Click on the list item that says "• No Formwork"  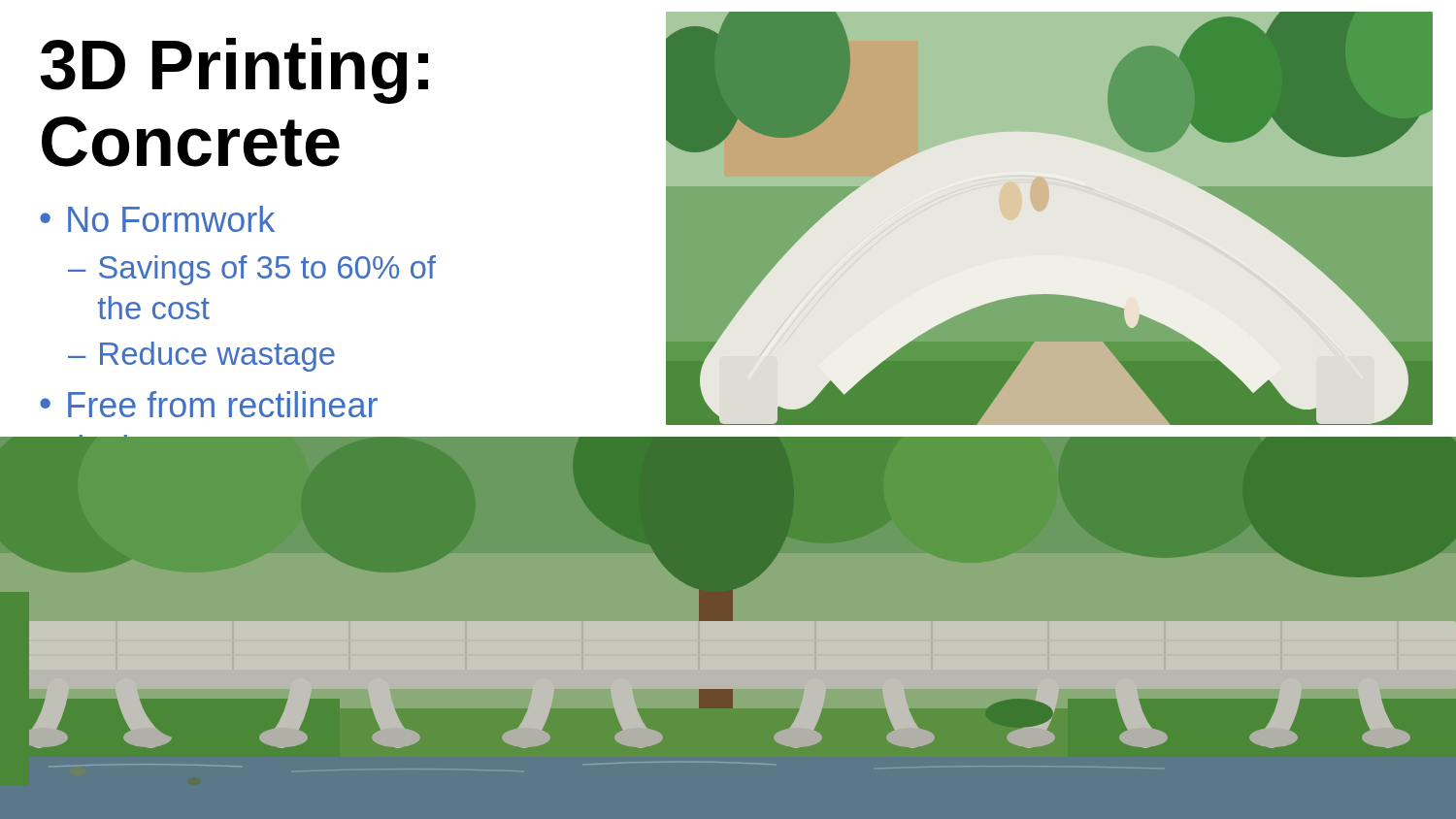pos(157,220)
